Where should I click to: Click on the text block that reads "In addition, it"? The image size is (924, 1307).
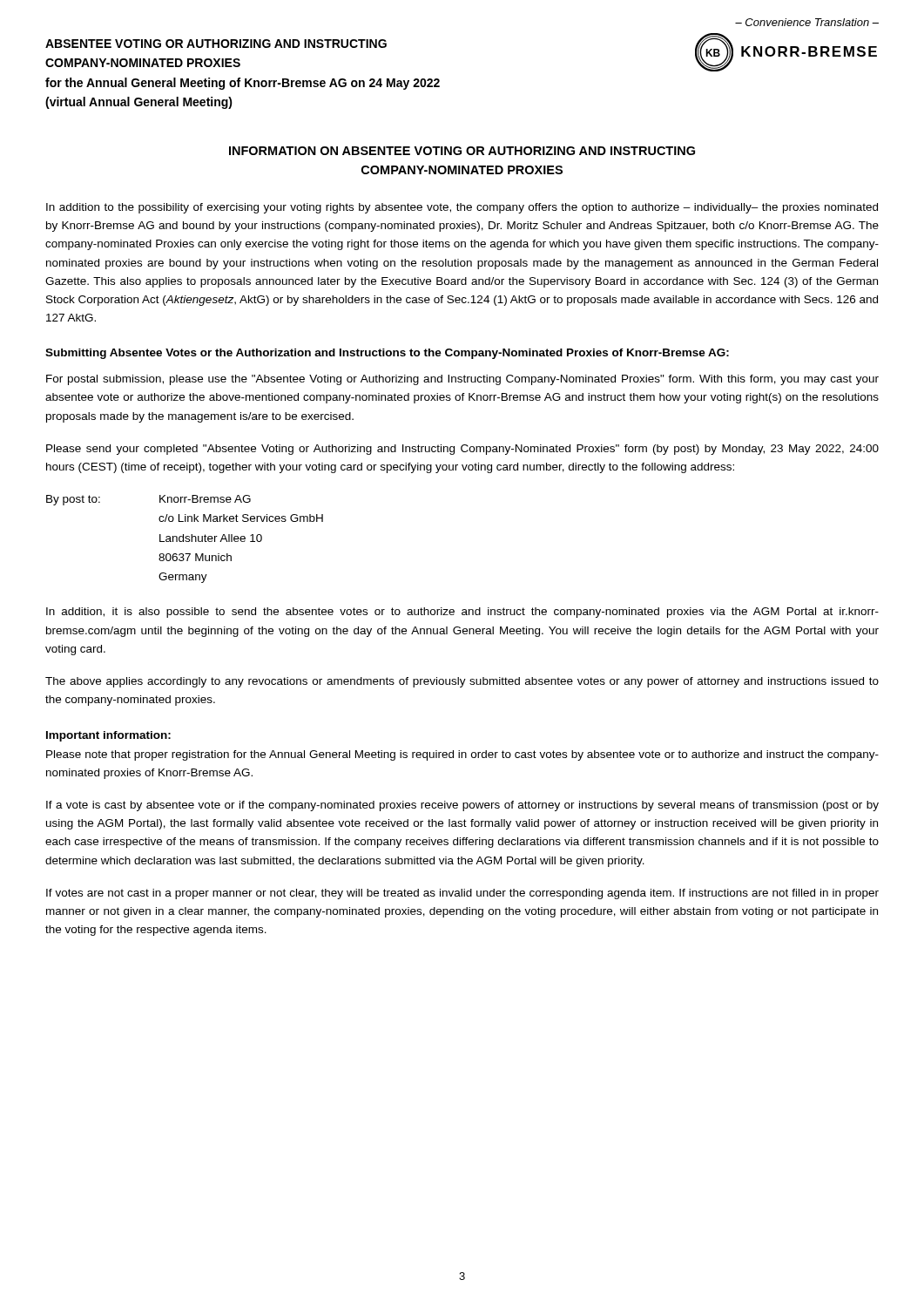pos(462,630)
